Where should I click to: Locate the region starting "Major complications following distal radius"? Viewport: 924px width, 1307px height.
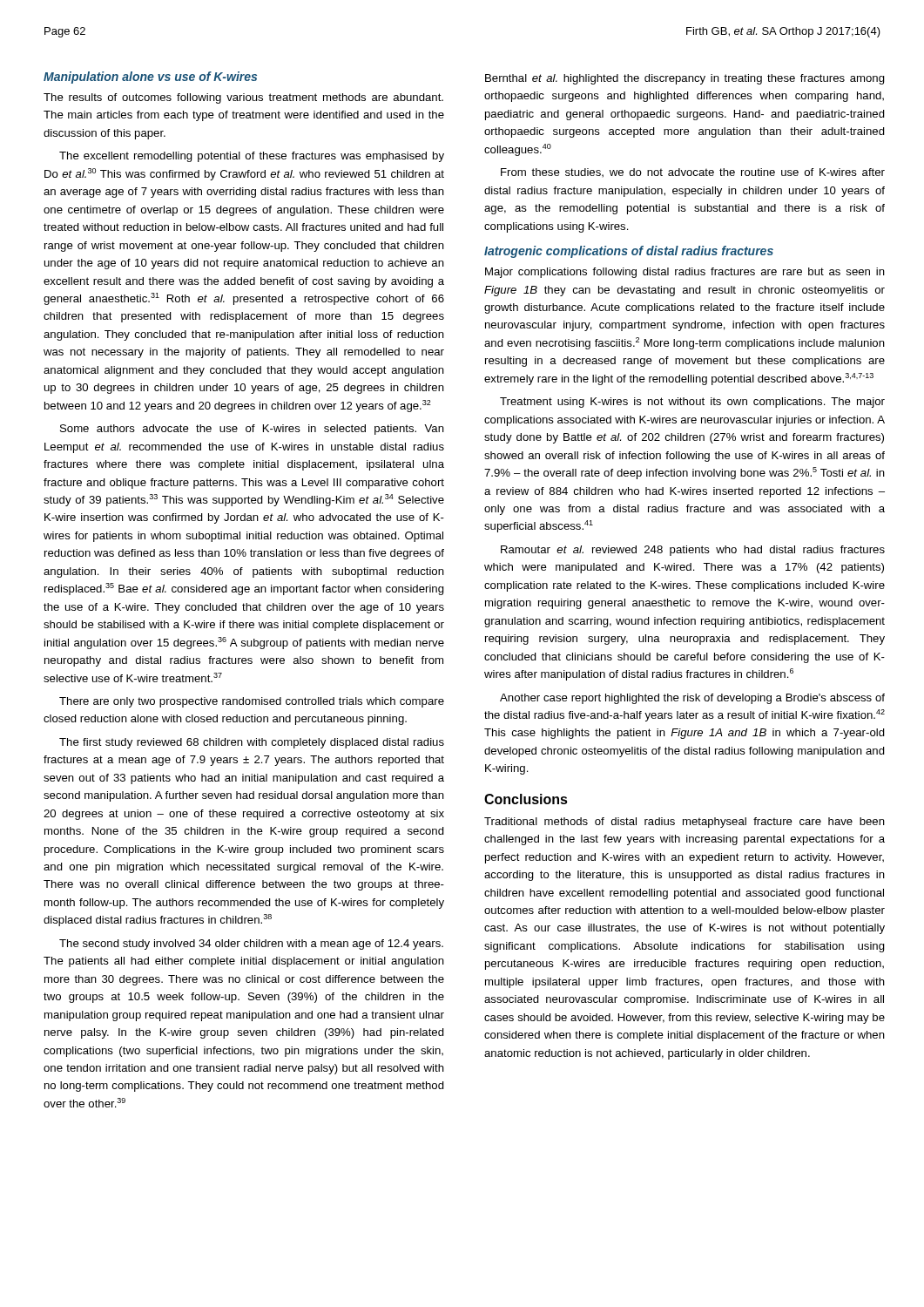pyautogui.click(x=684, y=521)
